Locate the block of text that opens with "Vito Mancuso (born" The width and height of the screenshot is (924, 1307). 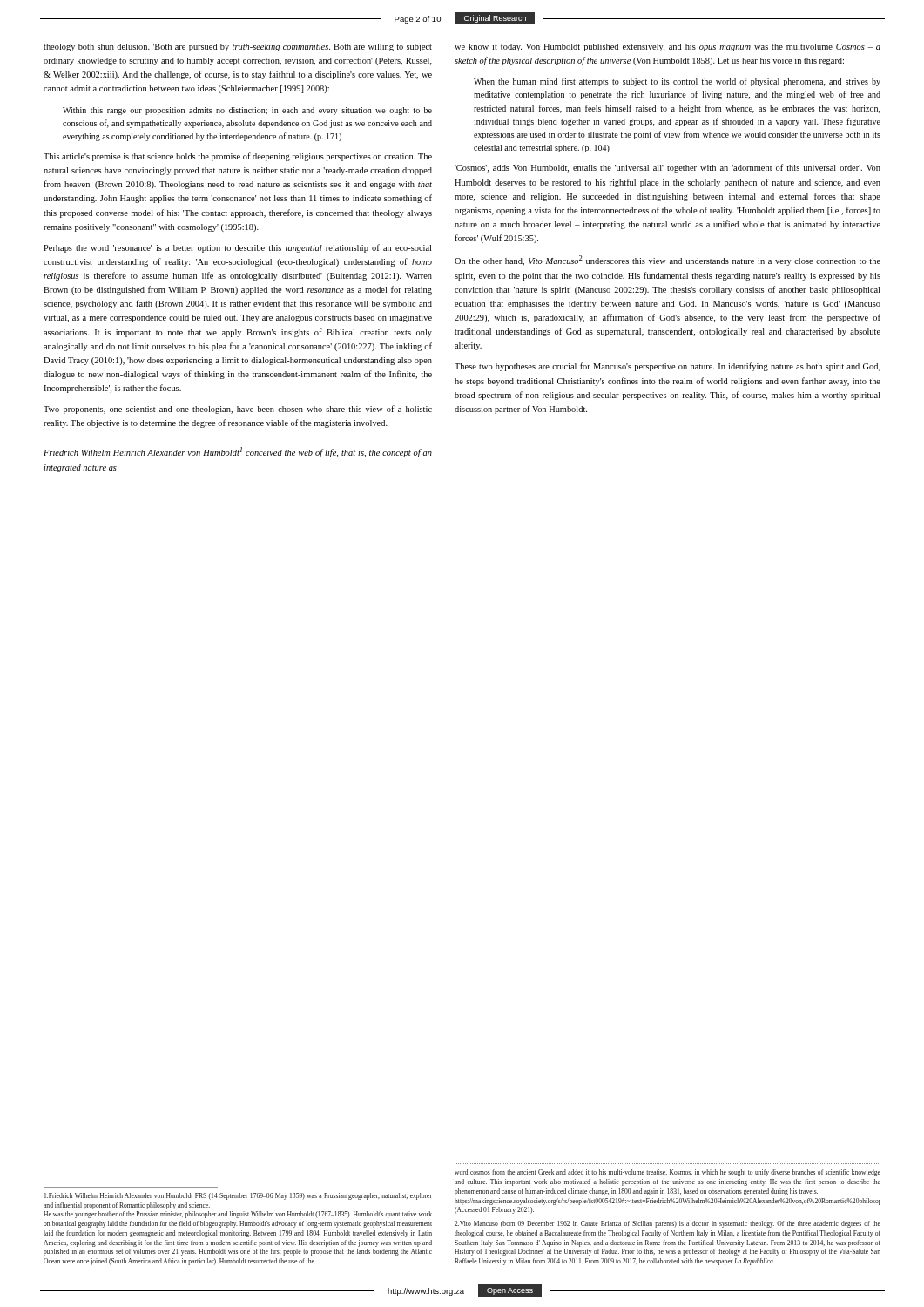pos(668,1243)
